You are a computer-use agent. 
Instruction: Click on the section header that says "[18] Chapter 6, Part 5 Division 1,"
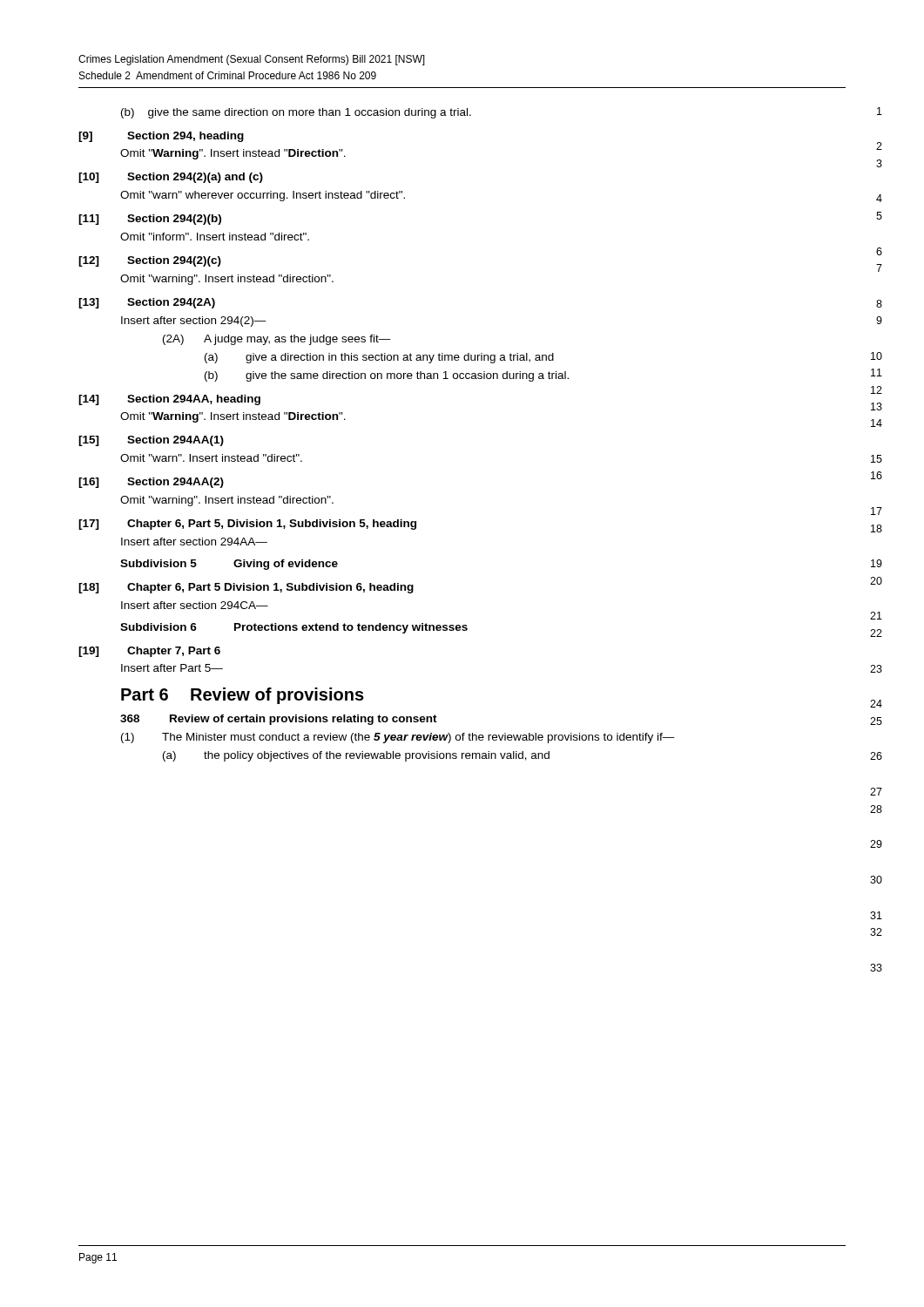click(246, 588)
